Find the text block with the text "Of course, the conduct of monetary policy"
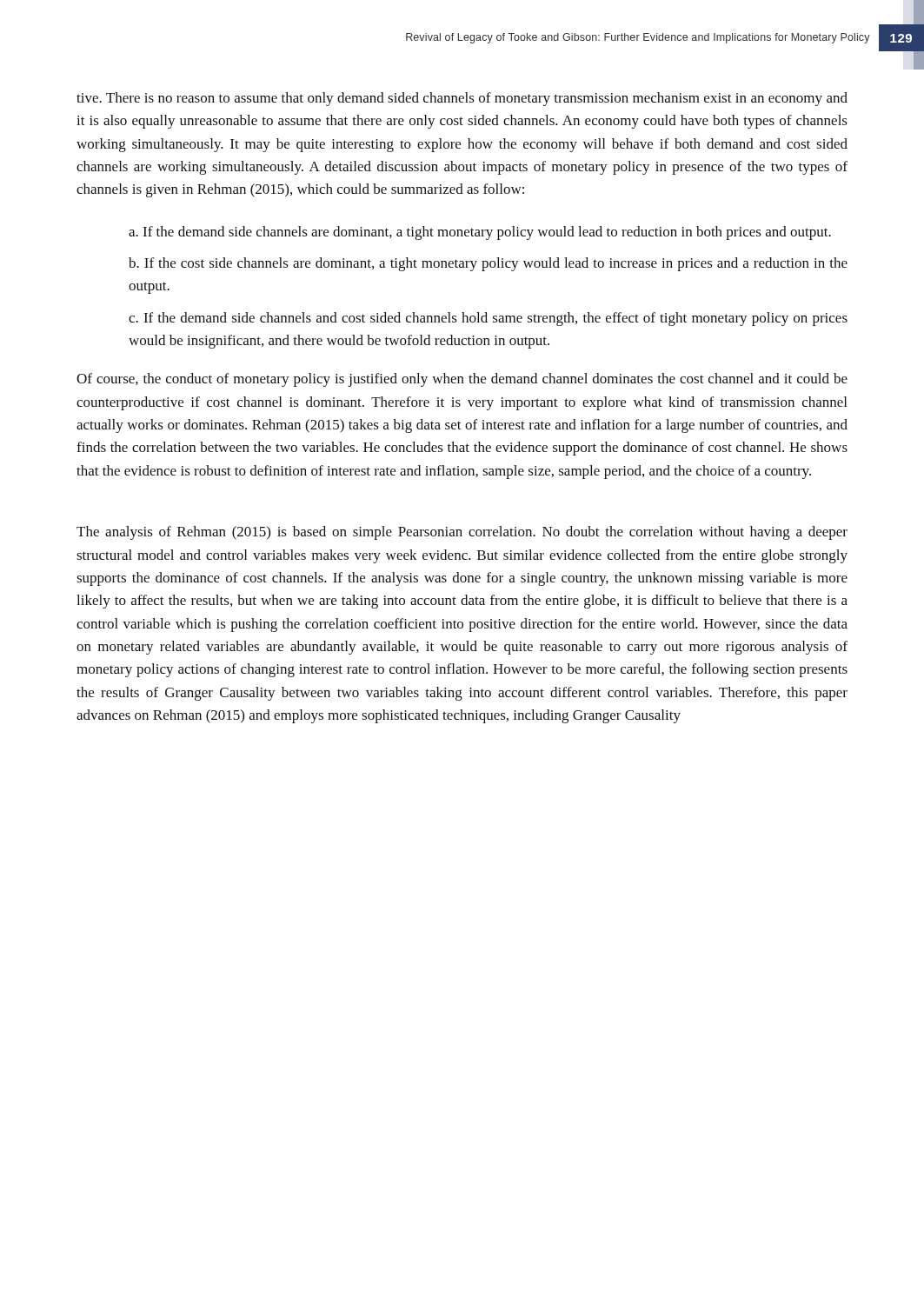924x1304 pixels. pos(462,425)
